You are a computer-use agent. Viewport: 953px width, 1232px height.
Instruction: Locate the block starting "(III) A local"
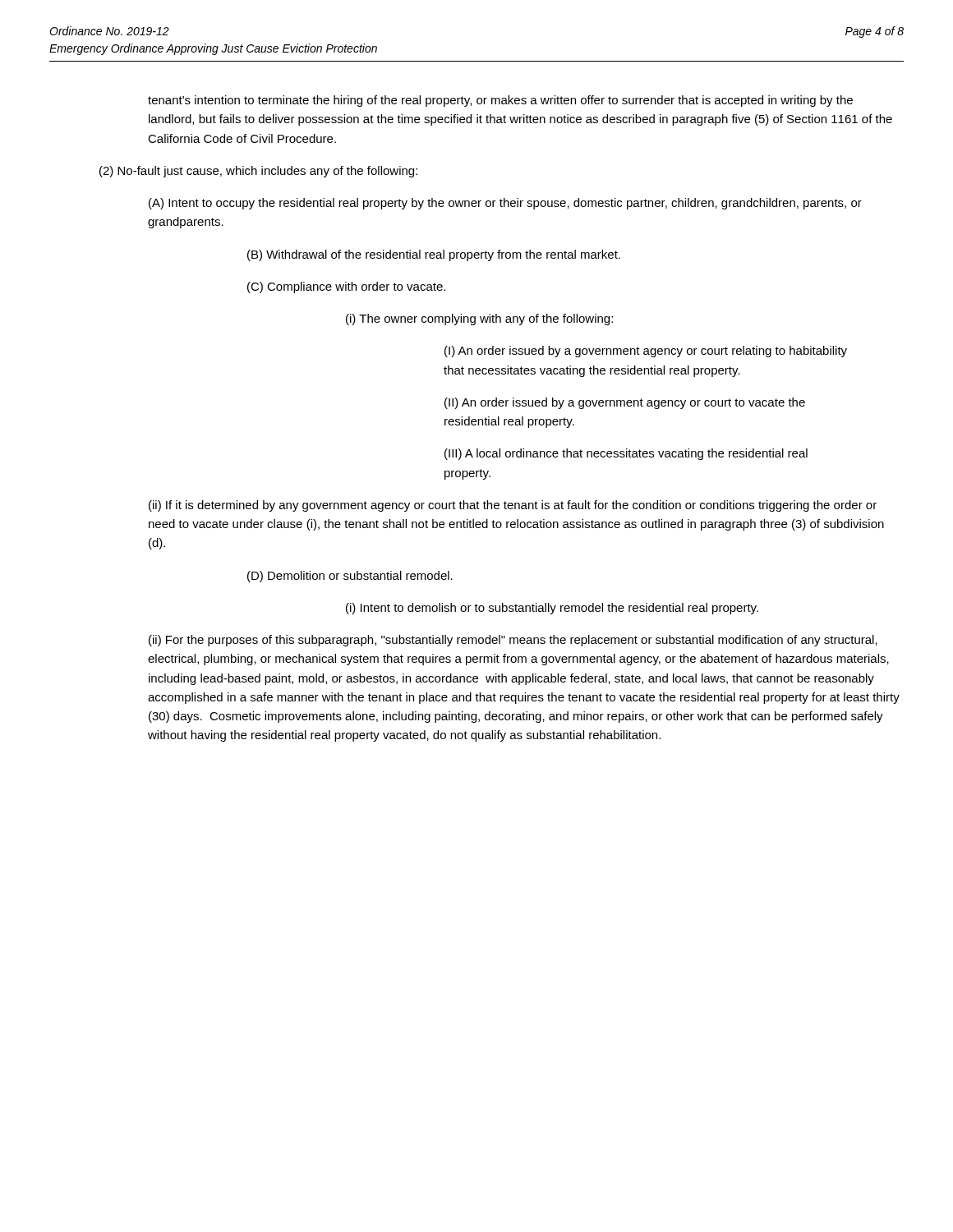pyautogui.click(x=626, y=463)
